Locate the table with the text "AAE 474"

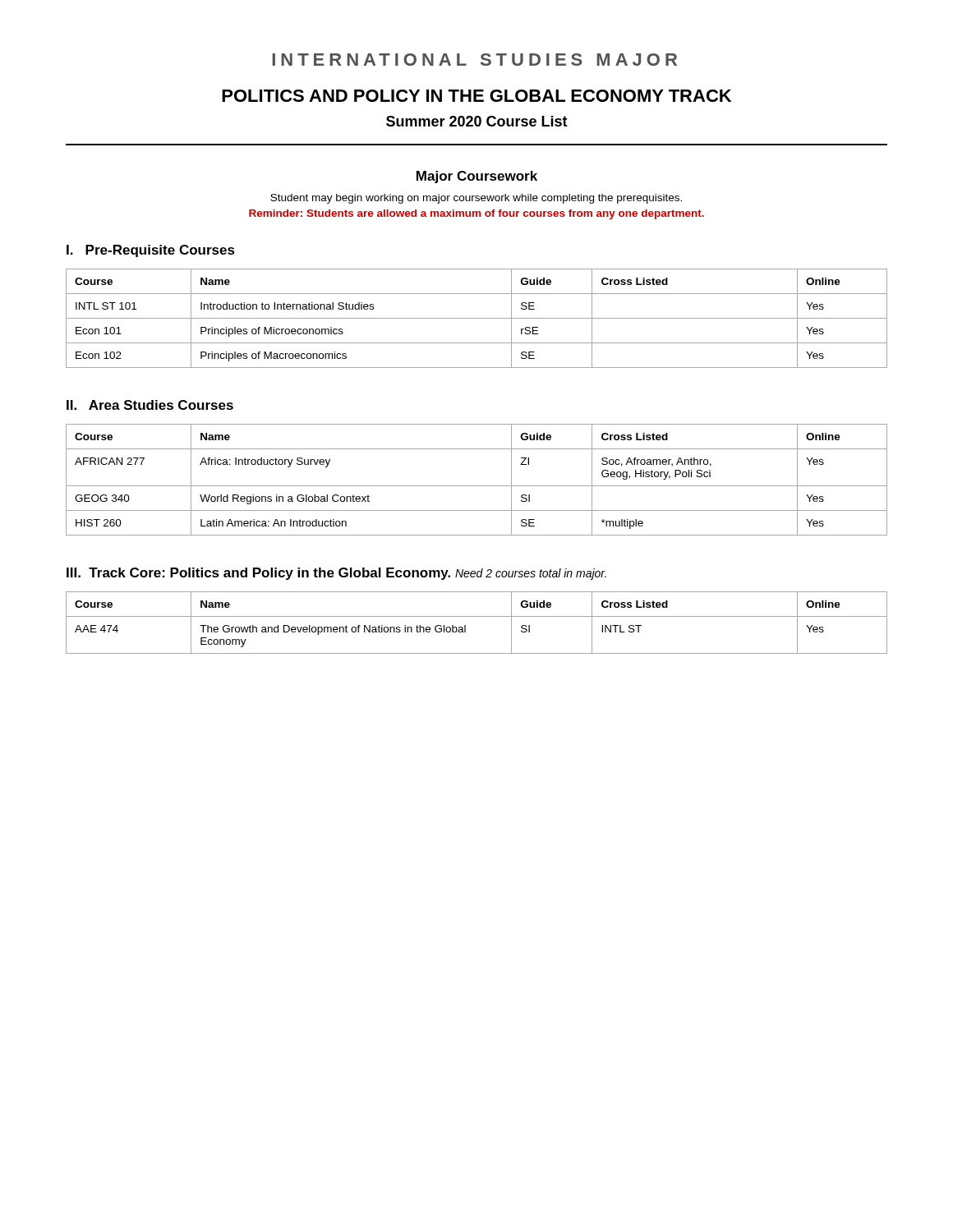coord(476,623)
